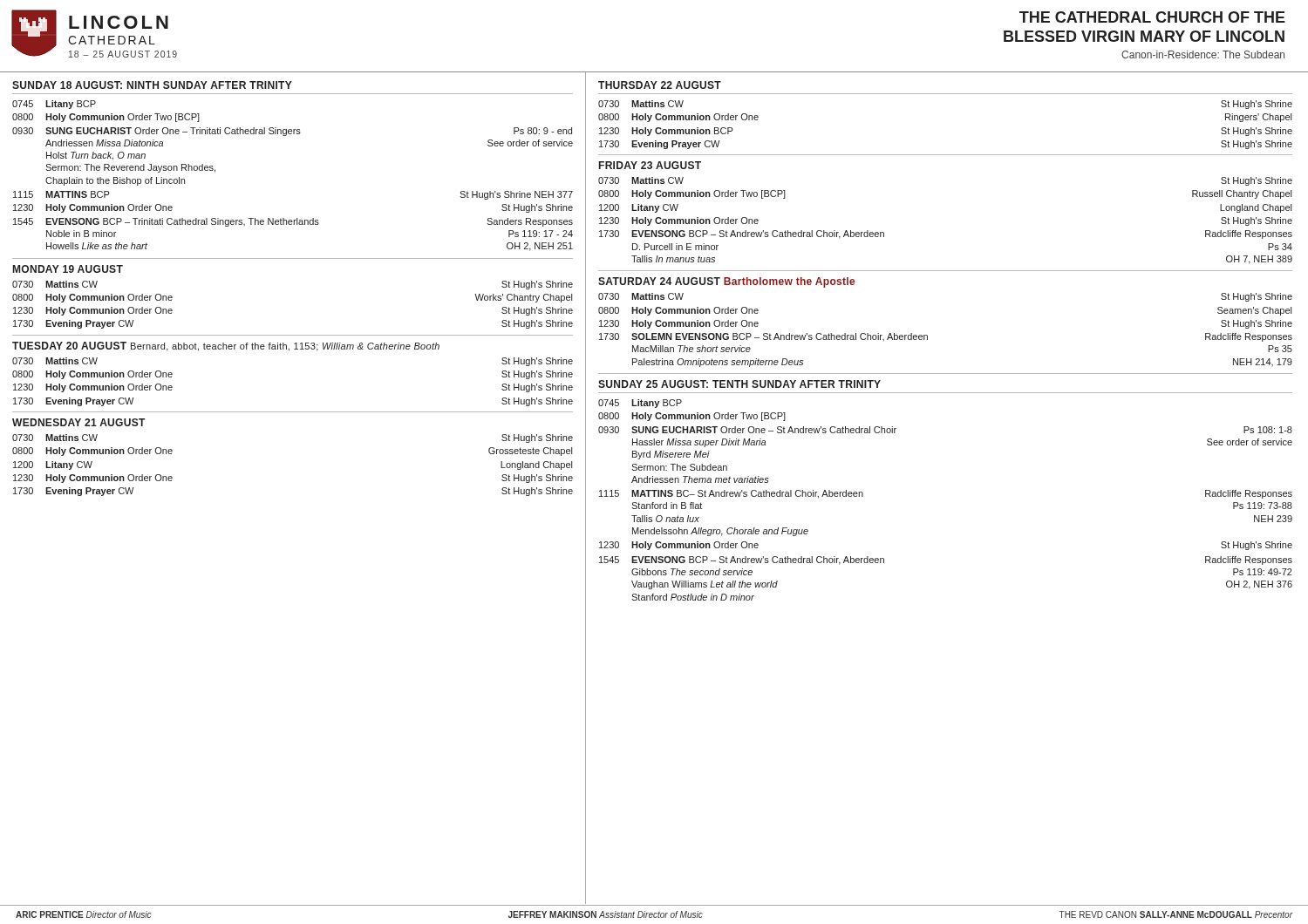Locate the section header that reads "TUESDAY 20 AUGUST Bernard,"
1308x924 pixels.
226,346
